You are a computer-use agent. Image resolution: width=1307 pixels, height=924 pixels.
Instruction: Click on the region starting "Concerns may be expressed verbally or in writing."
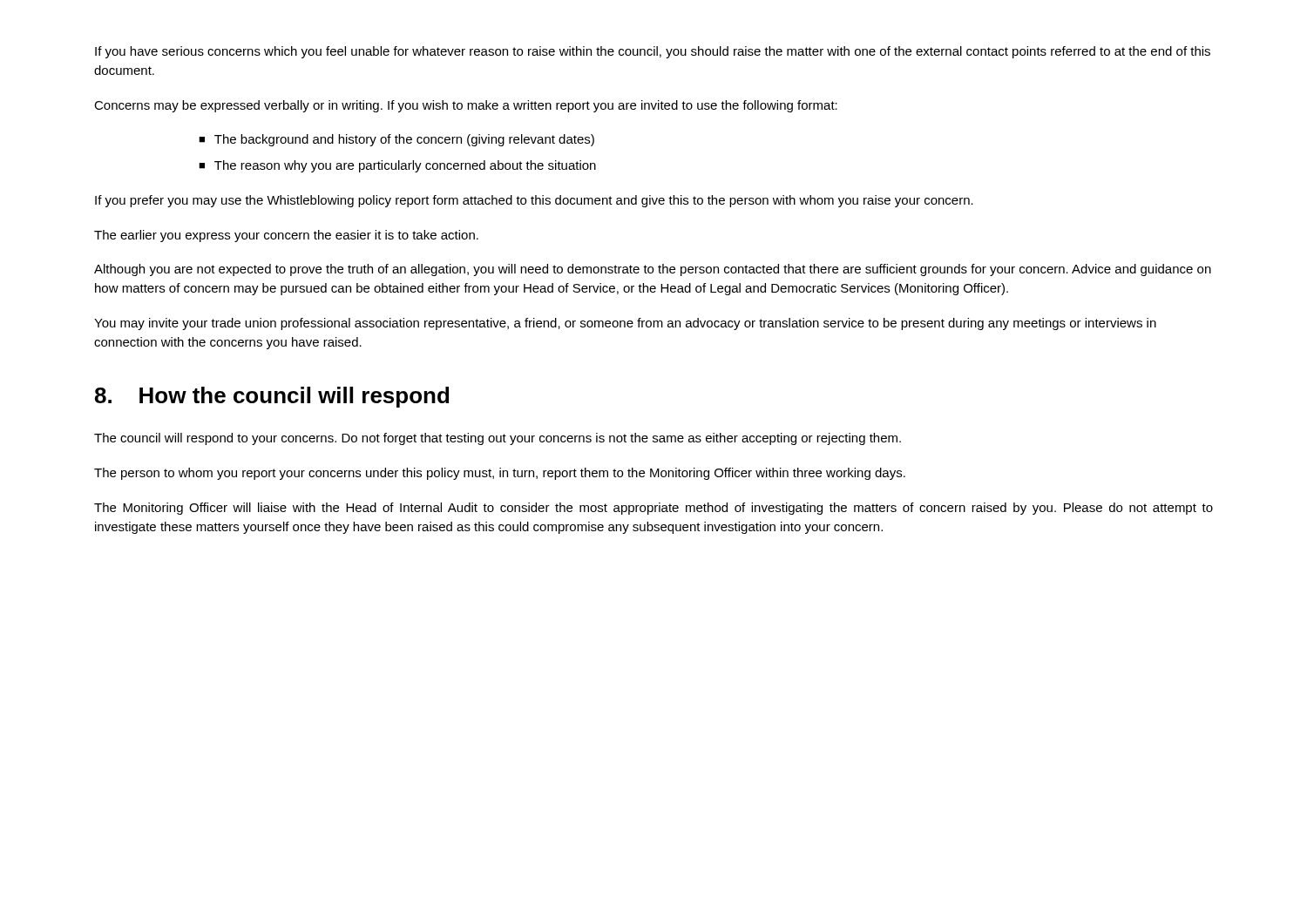coord(466,105)
